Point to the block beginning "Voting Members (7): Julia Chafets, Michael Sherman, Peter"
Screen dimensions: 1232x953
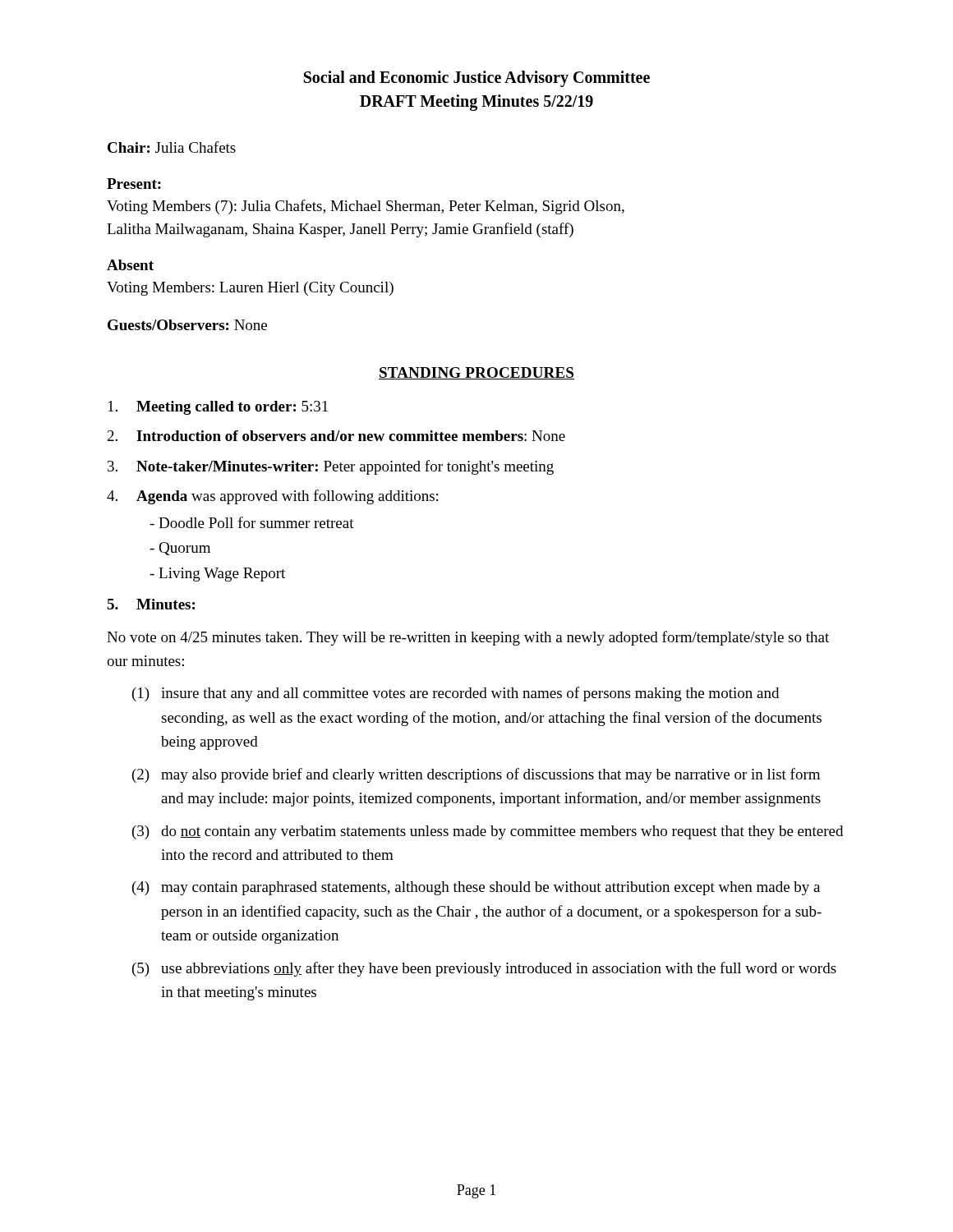click(x=476, y=218)
